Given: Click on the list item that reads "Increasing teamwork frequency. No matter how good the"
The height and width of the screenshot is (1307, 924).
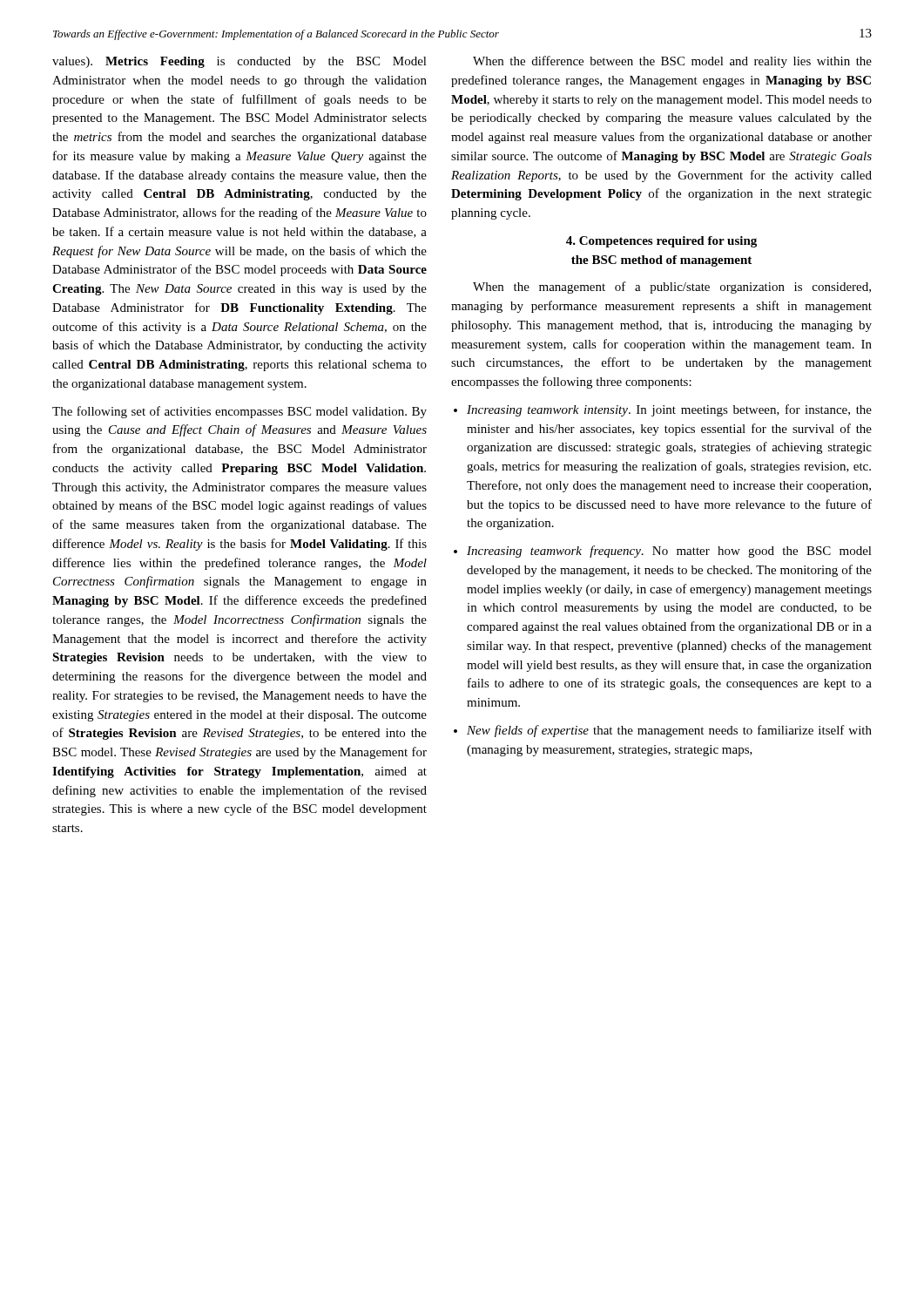Looking at the screenshot, I should 669,627.
